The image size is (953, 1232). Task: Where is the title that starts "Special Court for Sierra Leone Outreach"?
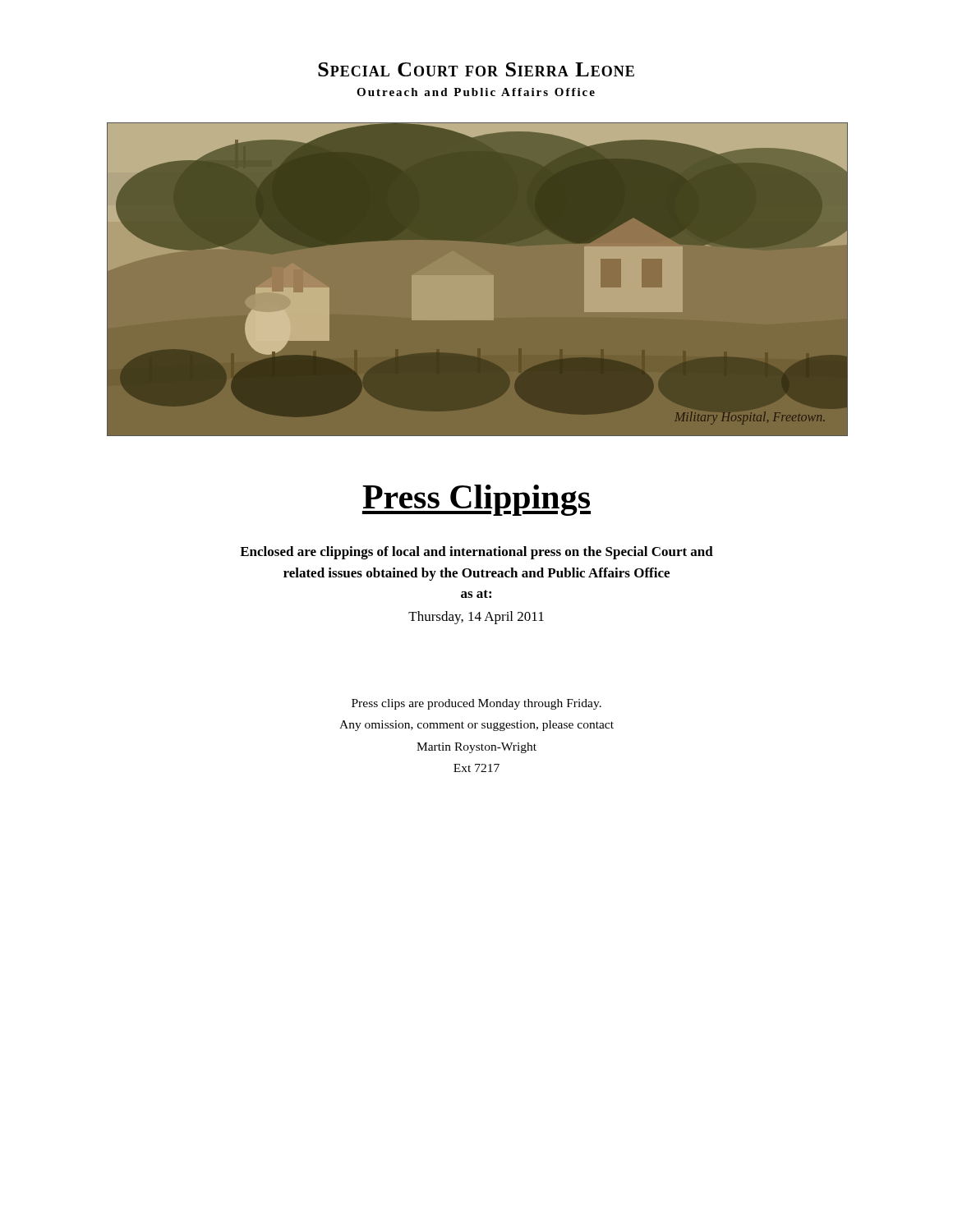[x=476, y=78]
